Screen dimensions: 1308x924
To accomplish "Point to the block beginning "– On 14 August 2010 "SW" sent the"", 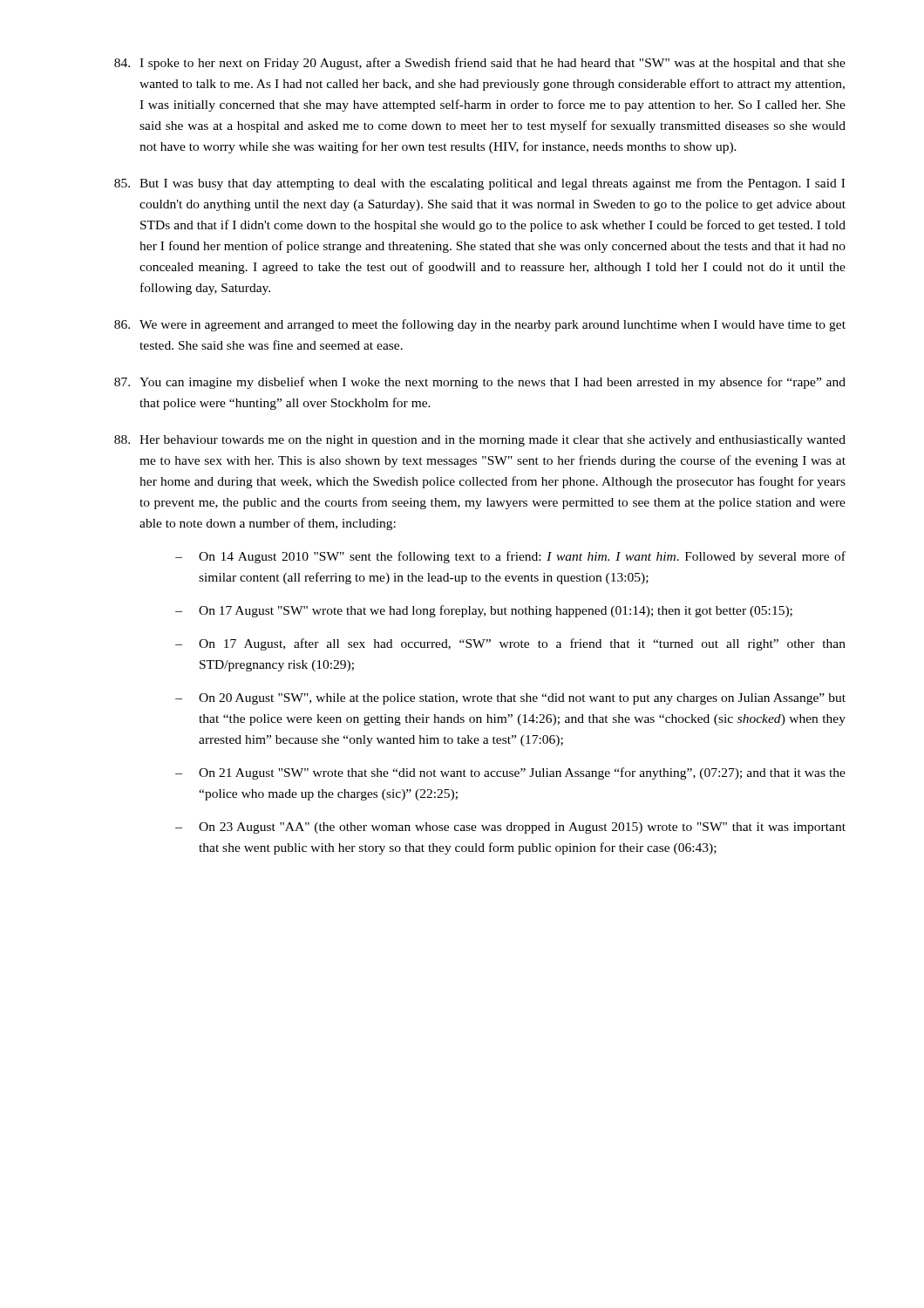I will point(506,567).
